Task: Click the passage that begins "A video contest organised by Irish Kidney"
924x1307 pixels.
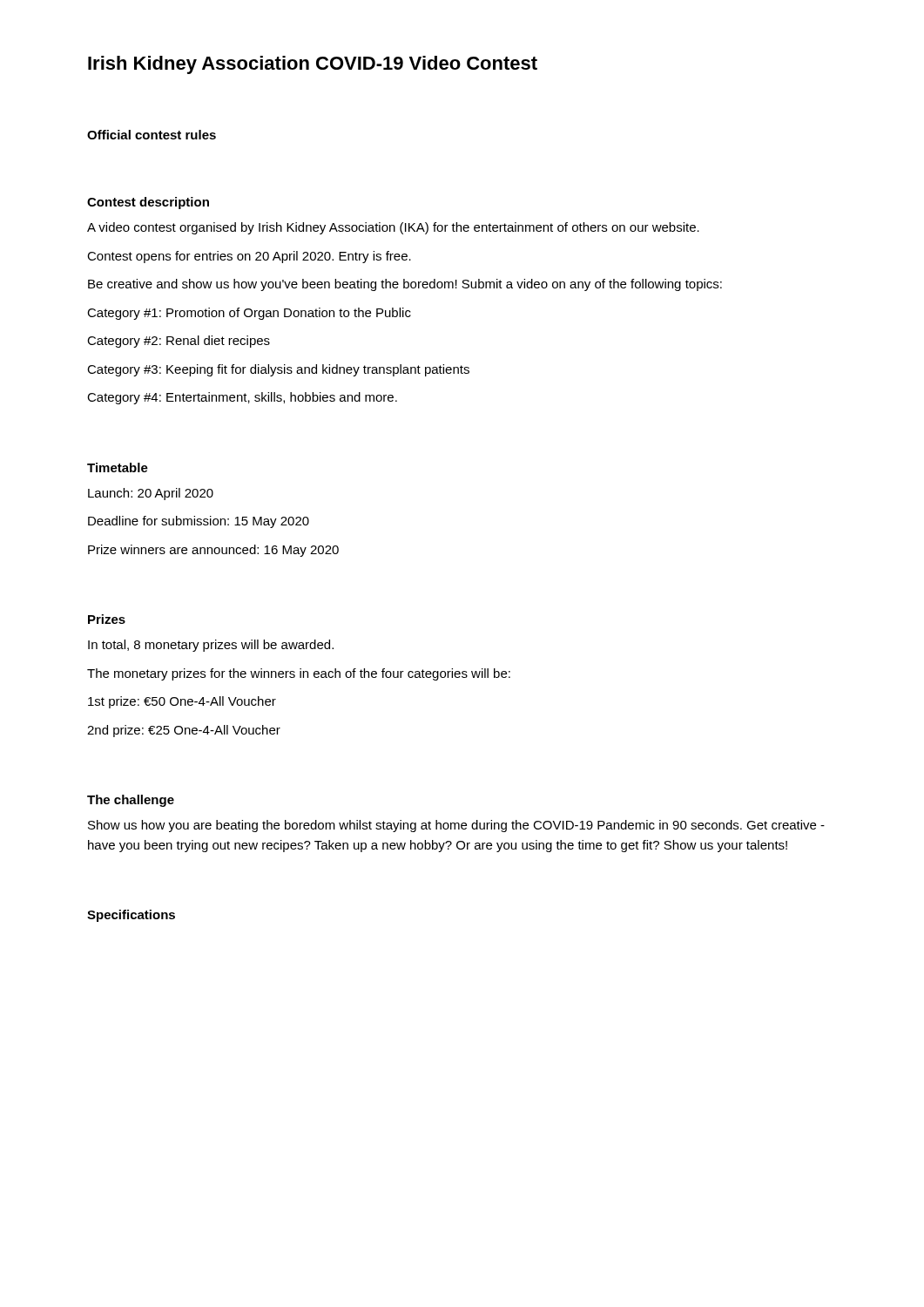Action: (x=394, y=227)
